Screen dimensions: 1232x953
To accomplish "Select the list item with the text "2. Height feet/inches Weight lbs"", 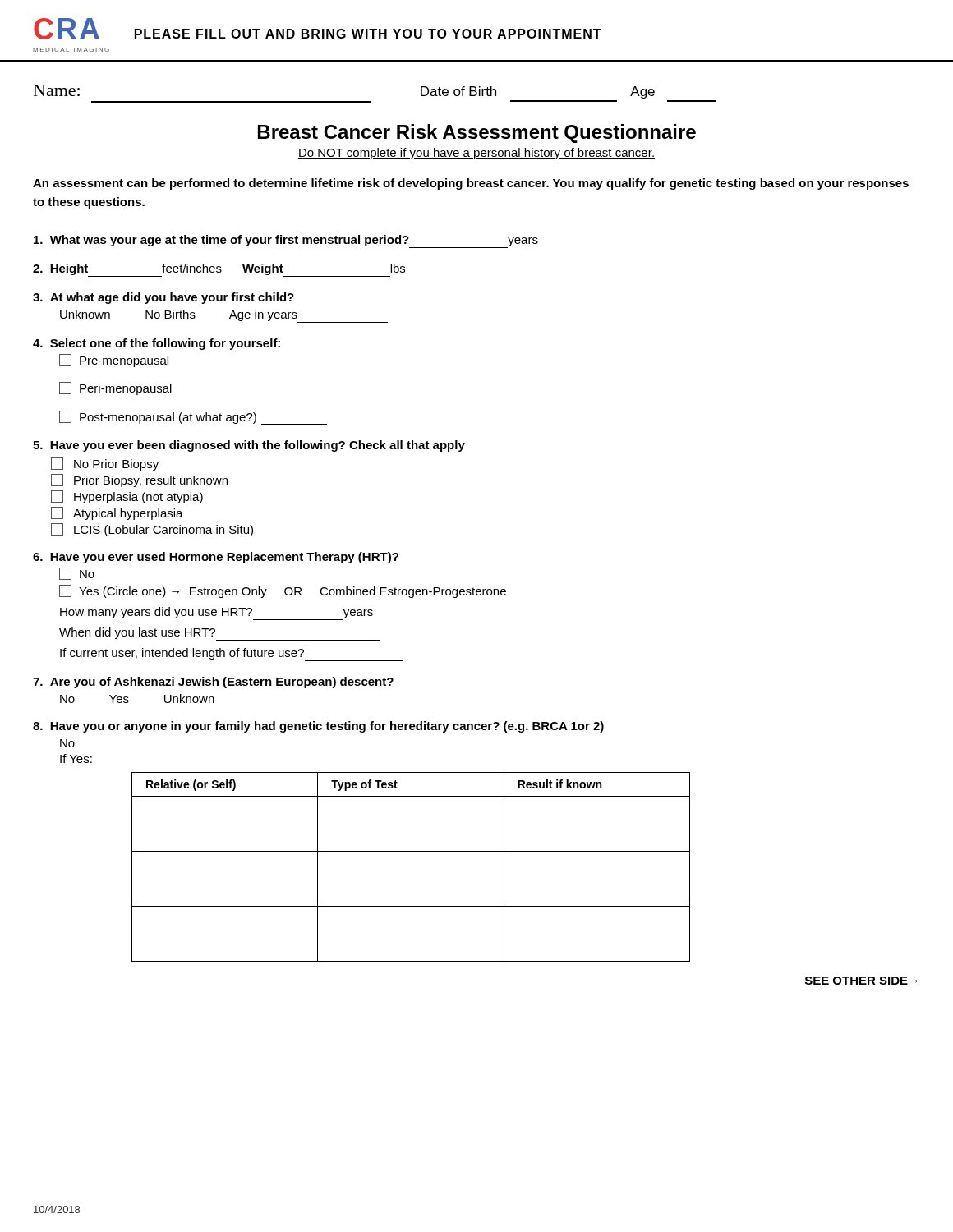I will point(219,269).
